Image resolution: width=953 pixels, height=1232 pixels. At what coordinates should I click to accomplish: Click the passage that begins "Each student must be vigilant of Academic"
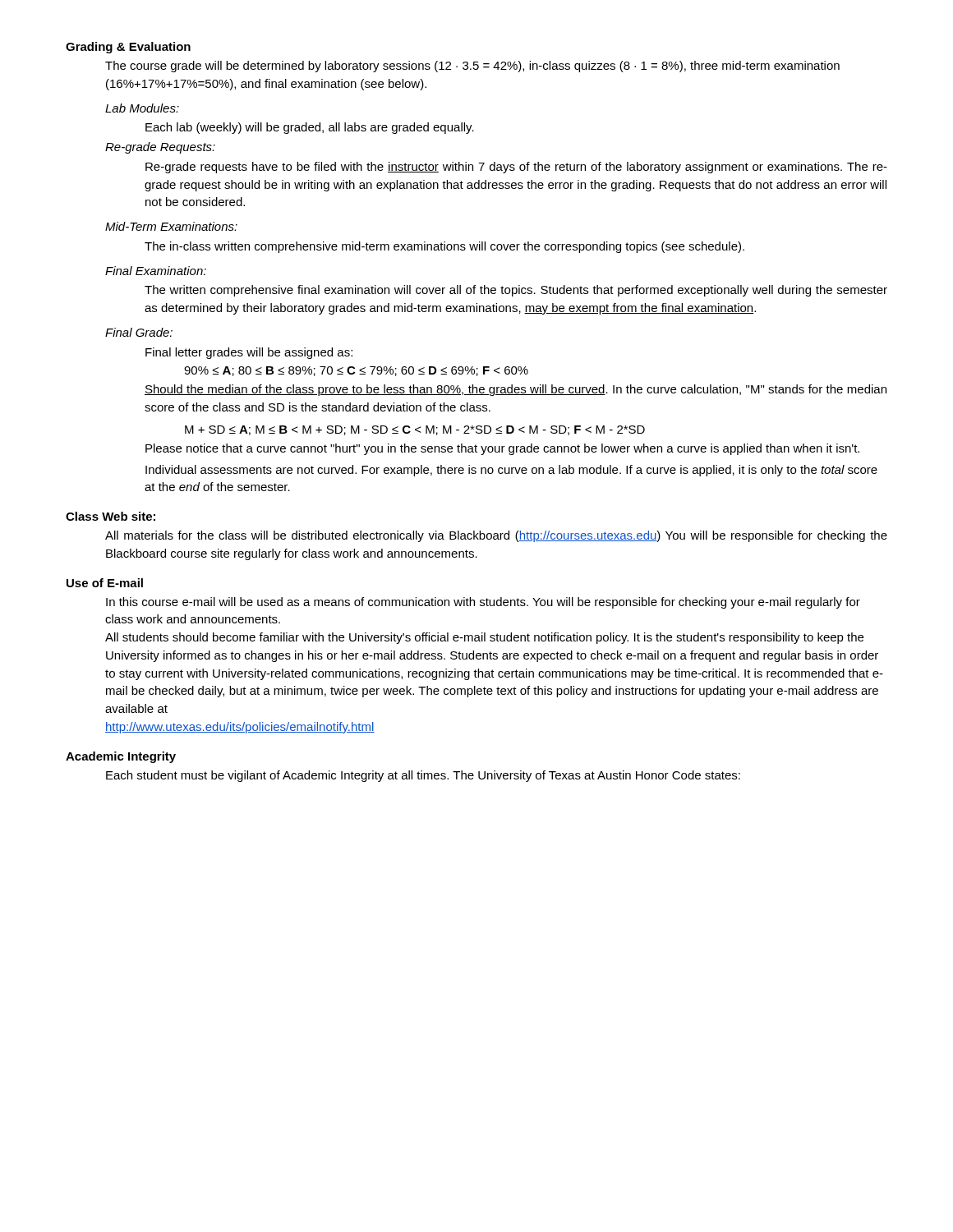point(423,774)
